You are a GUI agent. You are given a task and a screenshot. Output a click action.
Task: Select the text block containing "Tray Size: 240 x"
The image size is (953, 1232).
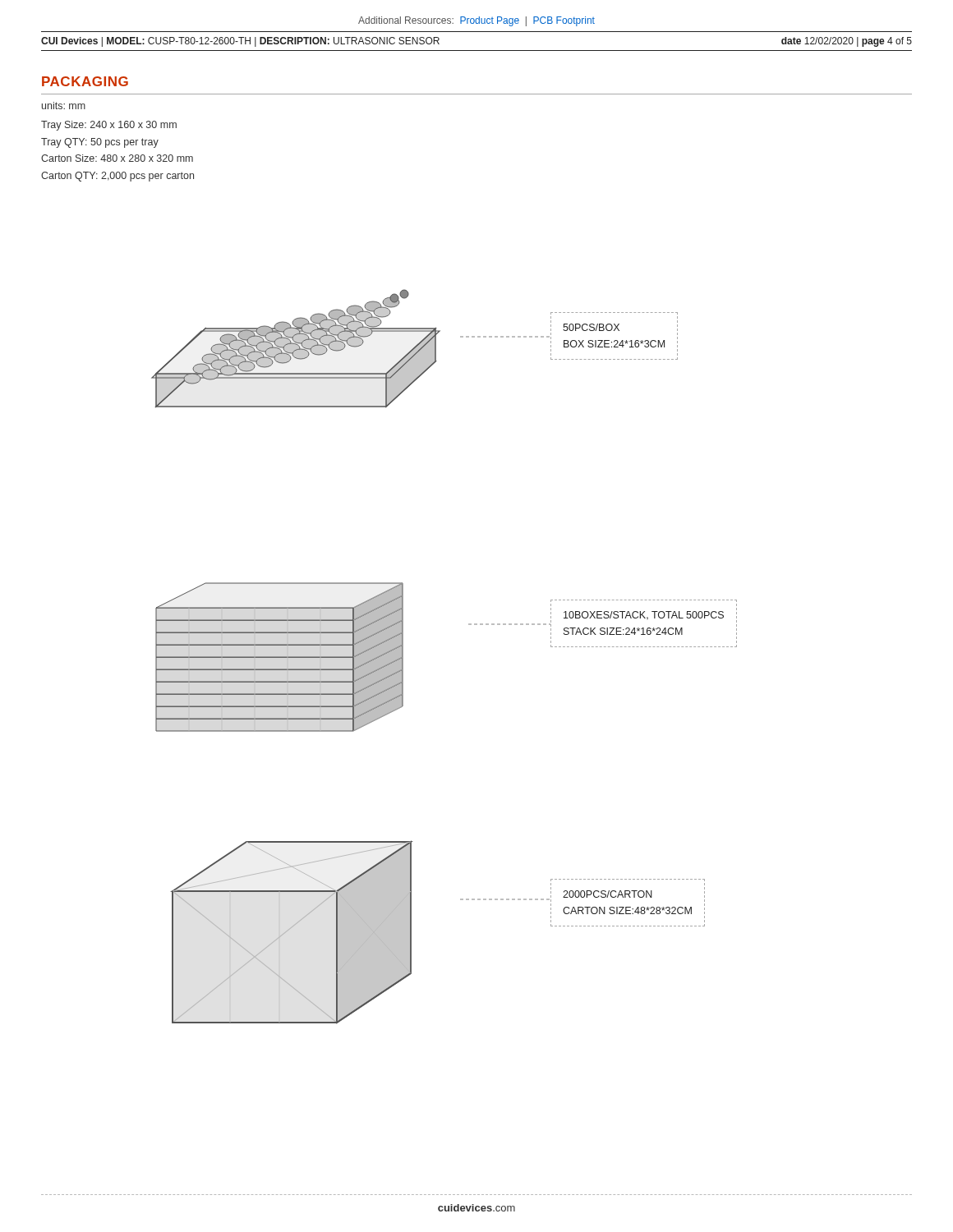(118, 150)
